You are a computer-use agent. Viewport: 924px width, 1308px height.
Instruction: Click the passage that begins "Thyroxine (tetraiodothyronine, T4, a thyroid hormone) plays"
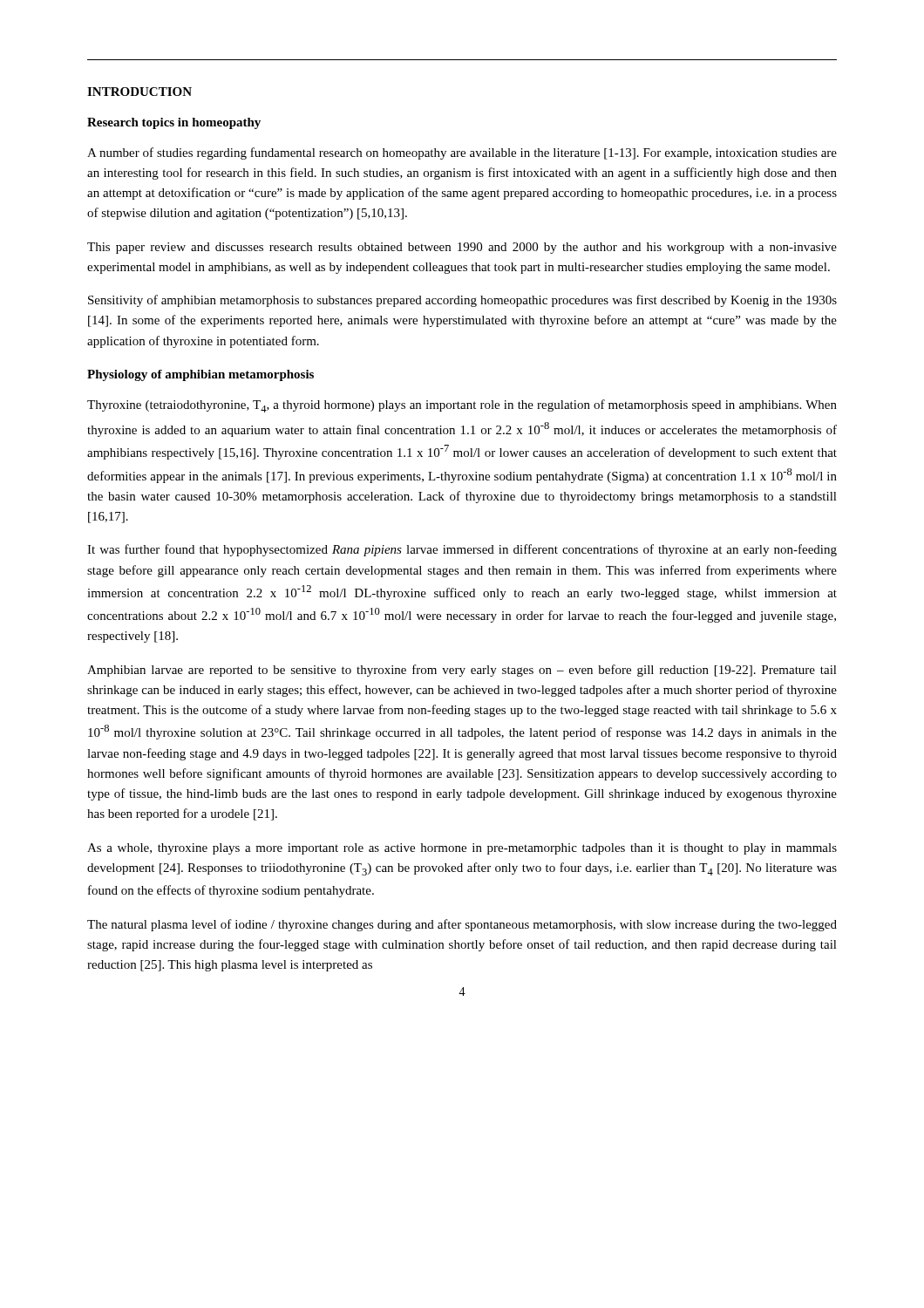tap(462, 461)
